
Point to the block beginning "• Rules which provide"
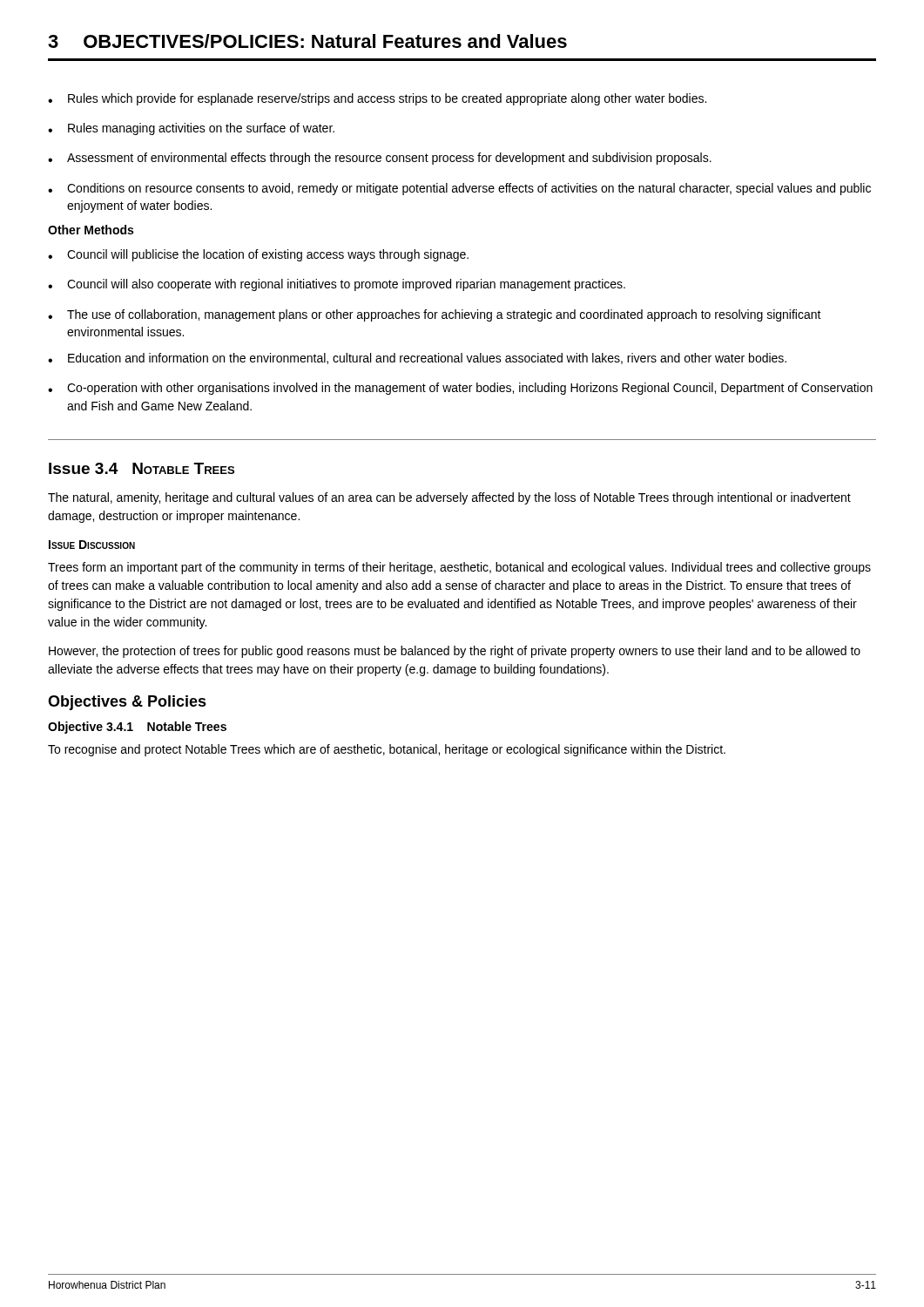[x=462, y=100]
